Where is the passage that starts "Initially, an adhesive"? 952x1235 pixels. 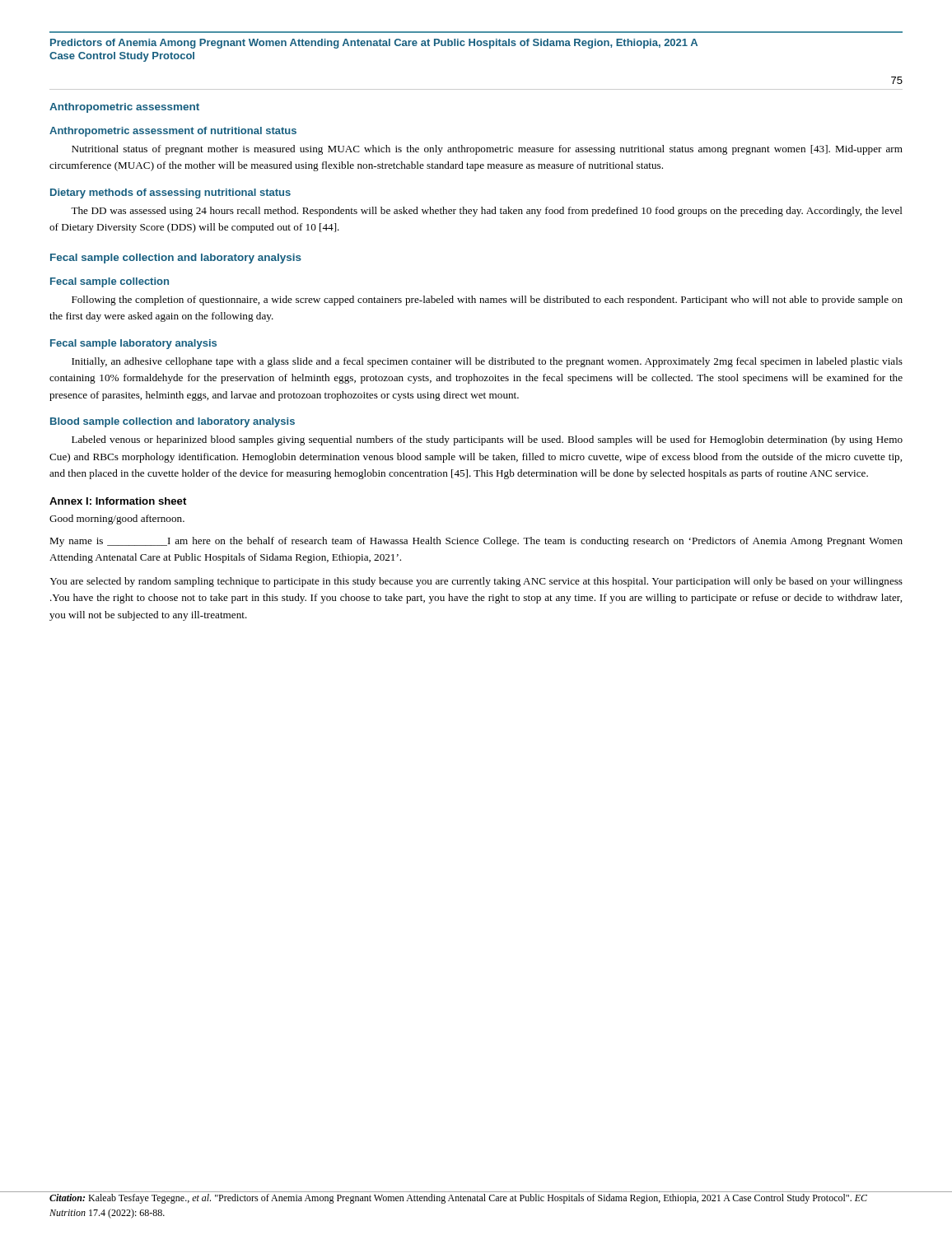tap(476, 378)
